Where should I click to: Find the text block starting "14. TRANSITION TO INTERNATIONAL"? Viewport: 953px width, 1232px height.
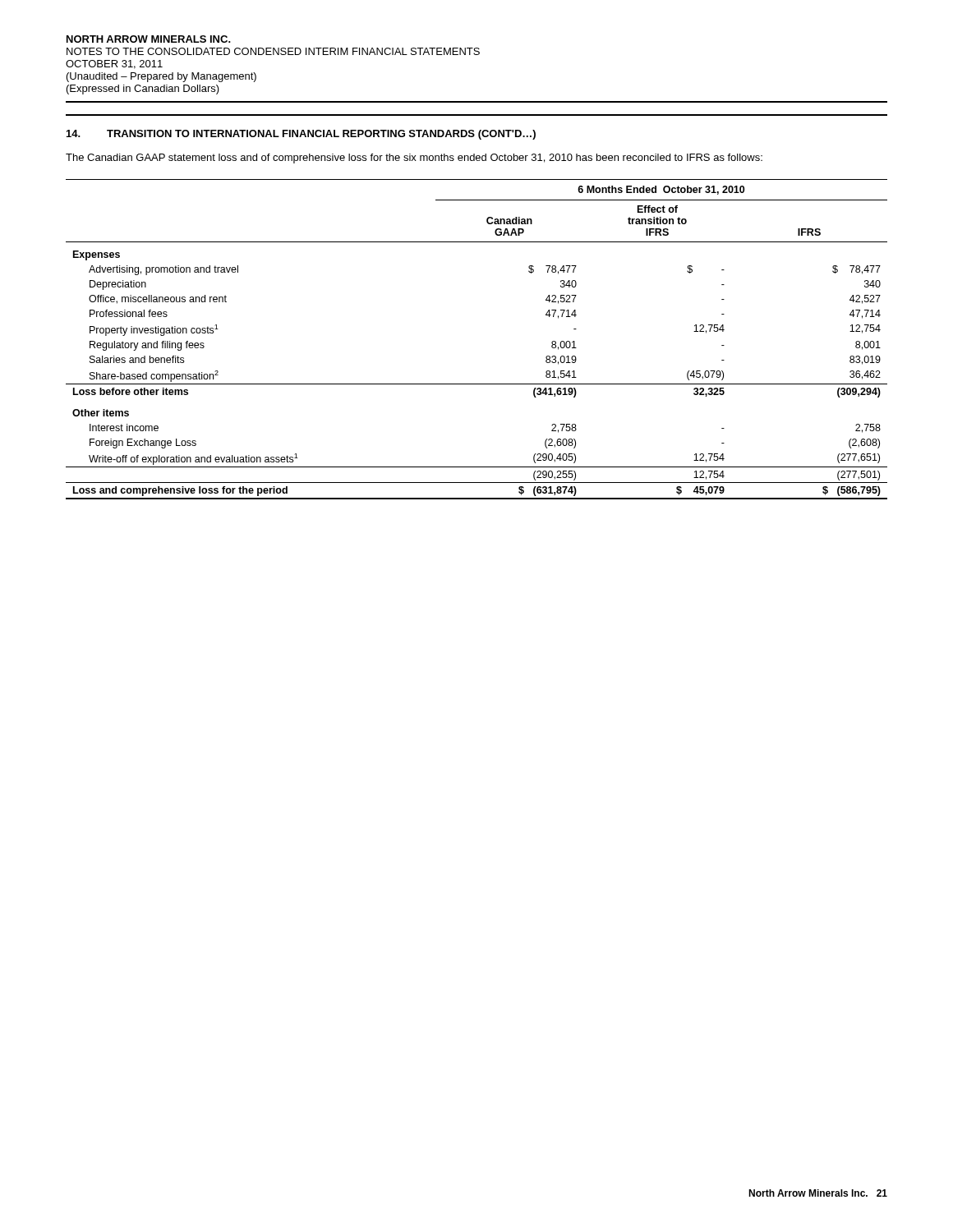[x=301, y=133]
